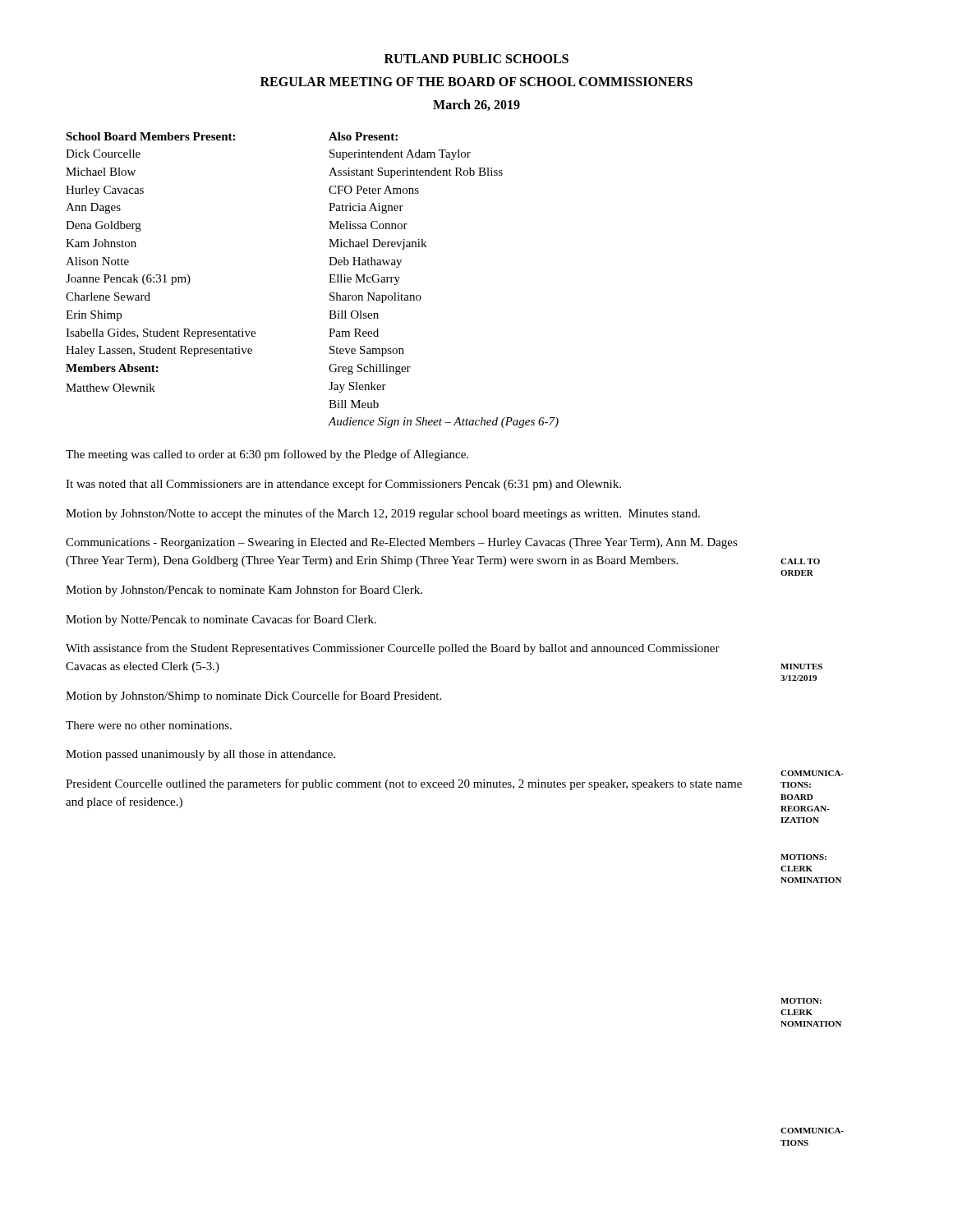Select the passage starting "Motion by Johnston/Shimp to nominate Dick Courcelle"

pos(254,695)
